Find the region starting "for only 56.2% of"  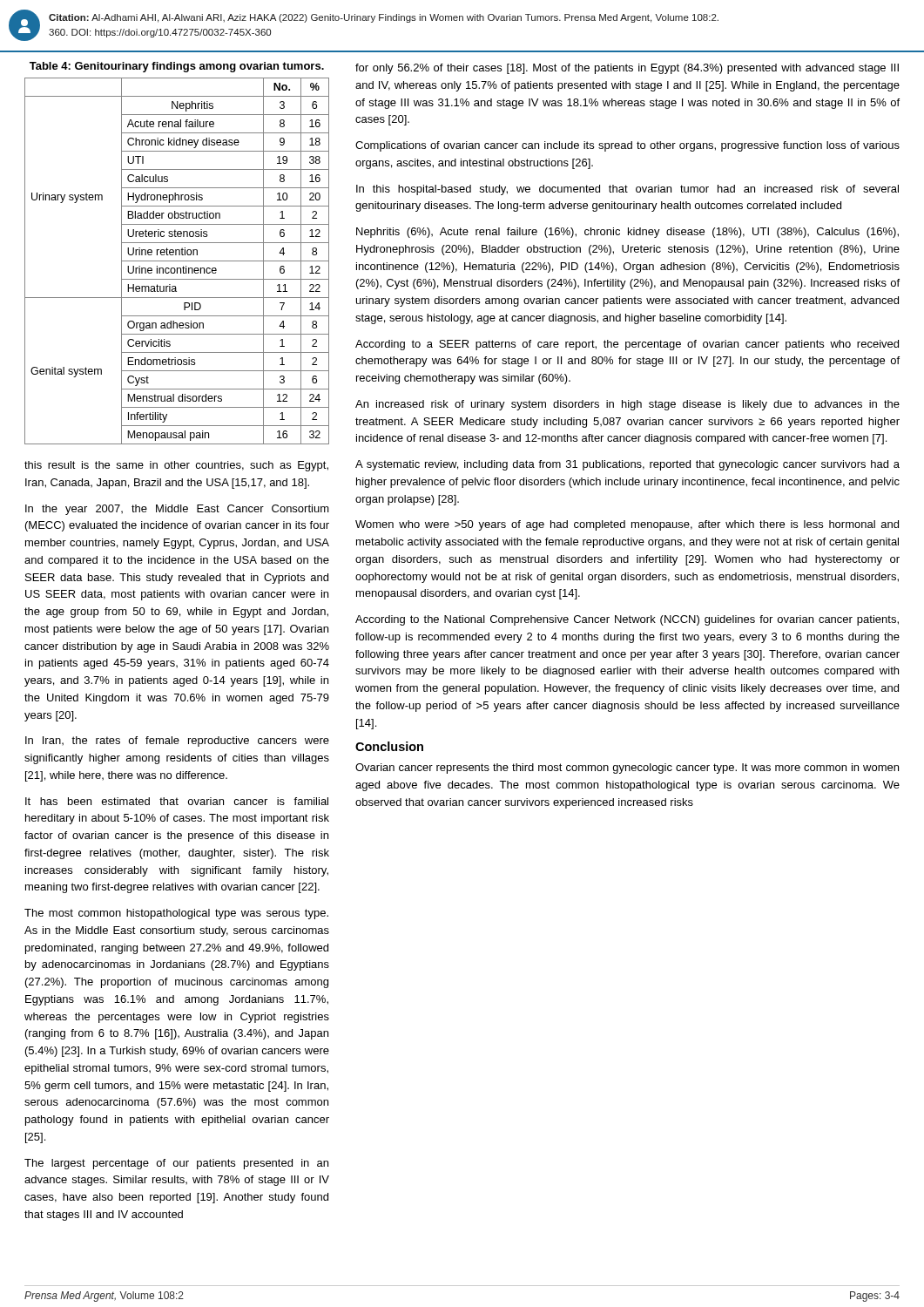pos(627,93)
